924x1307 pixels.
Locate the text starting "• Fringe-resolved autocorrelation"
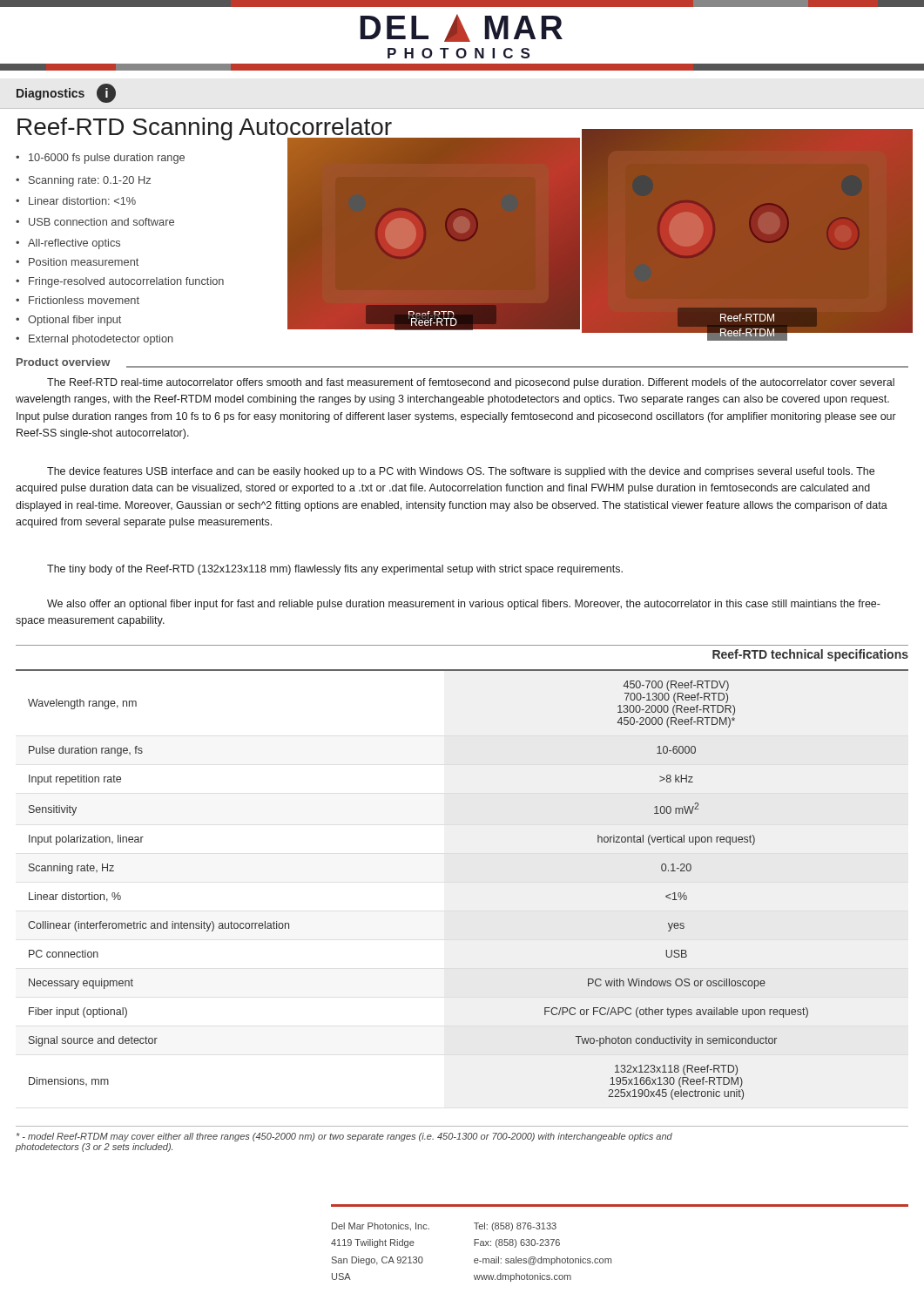click(164, 282)
